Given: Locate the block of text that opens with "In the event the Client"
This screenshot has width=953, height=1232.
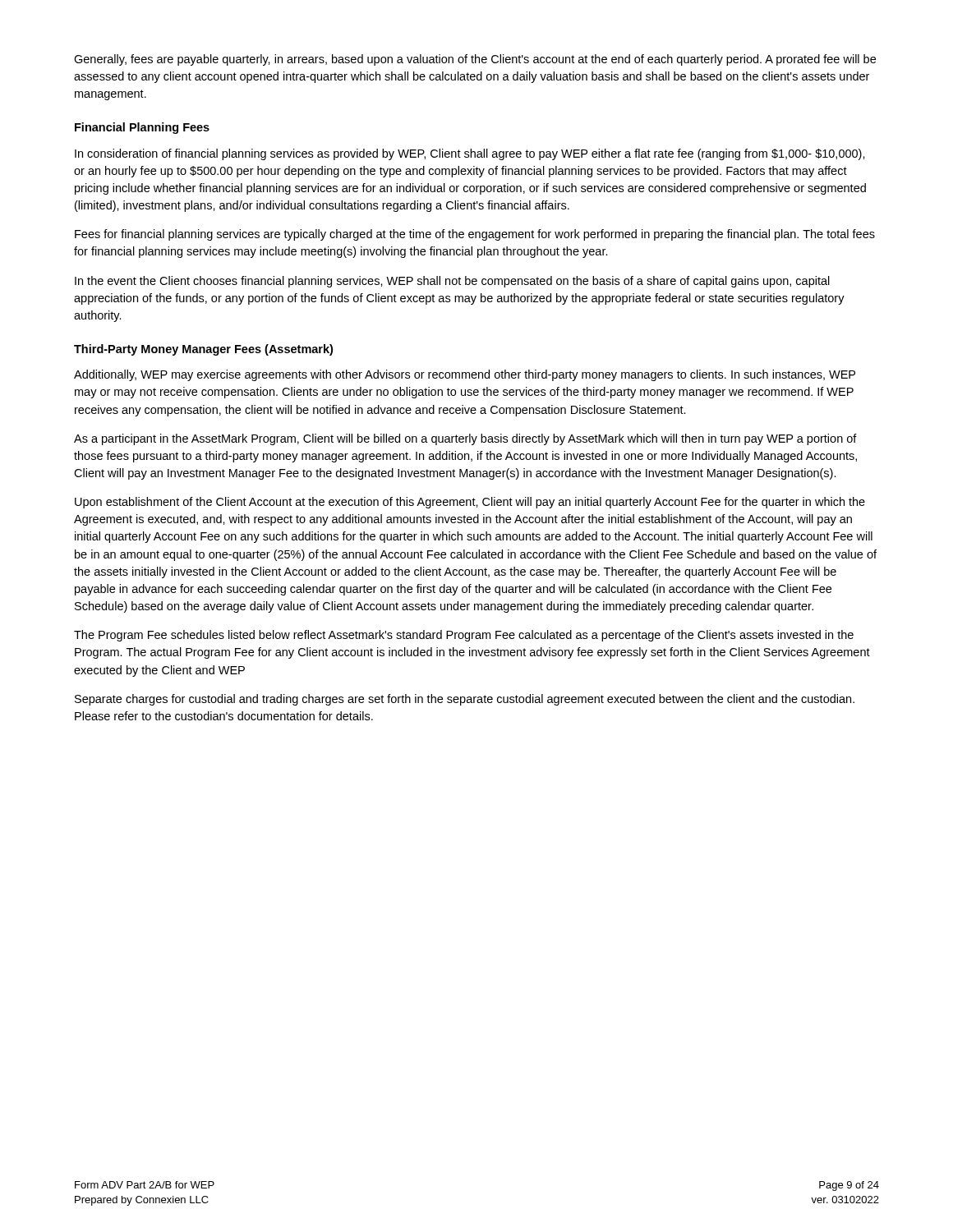Looking at the screenshot, I should coord(459,298).
